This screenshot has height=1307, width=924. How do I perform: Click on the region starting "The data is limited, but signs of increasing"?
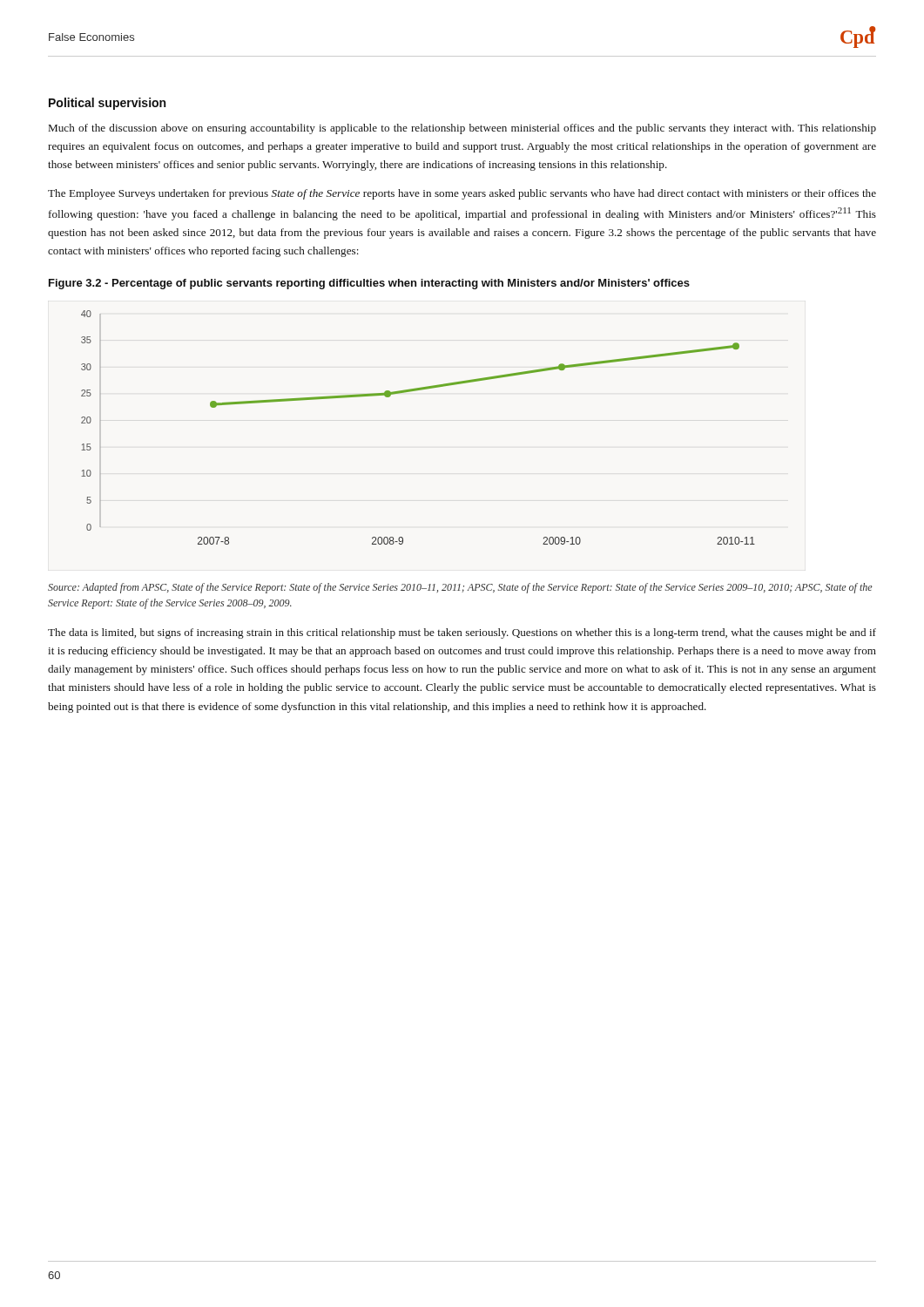click(462, 669)
